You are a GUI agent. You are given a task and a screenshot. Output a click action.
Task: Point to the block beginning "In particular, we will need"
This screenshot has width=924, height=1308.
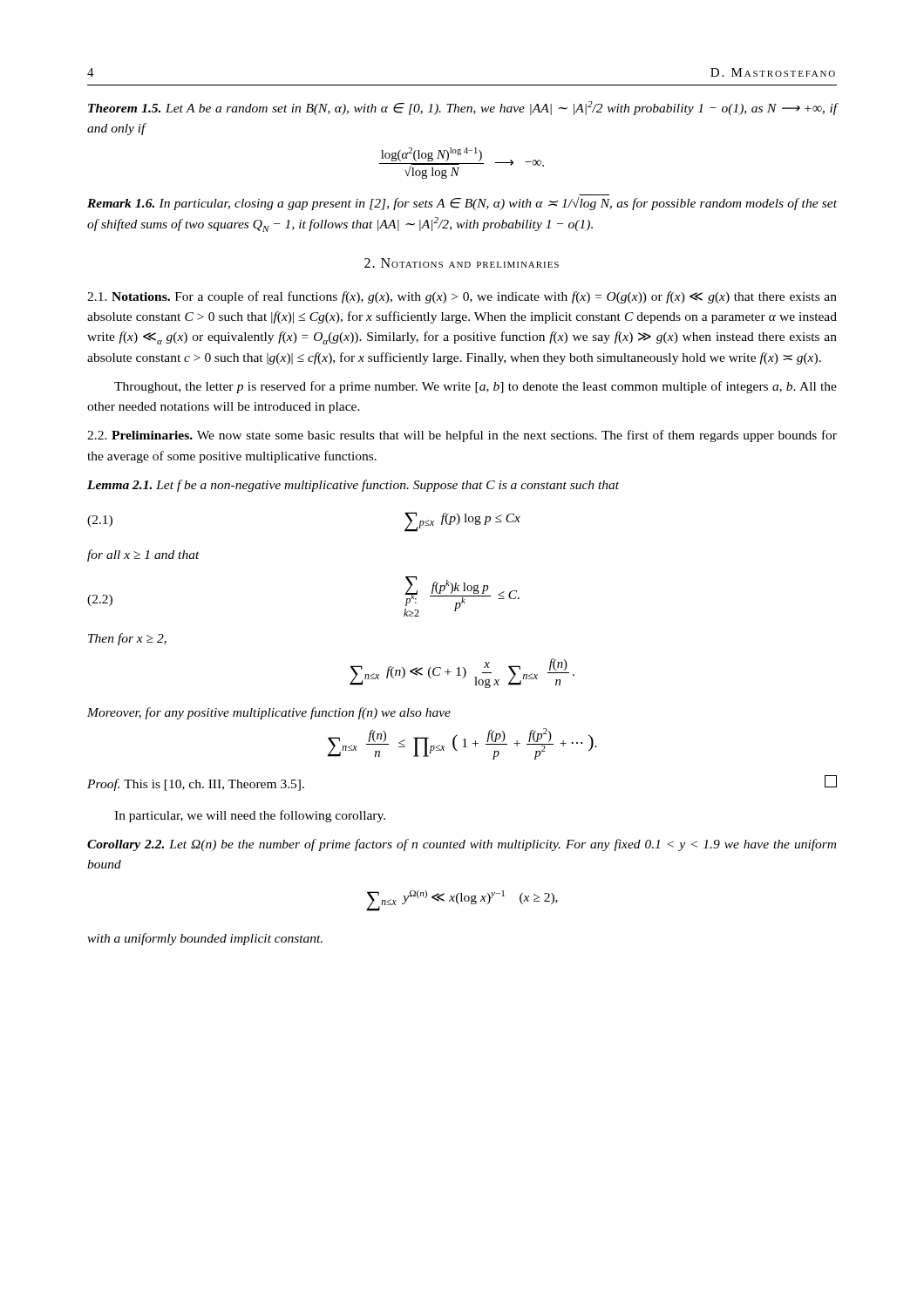coord(250,816)
